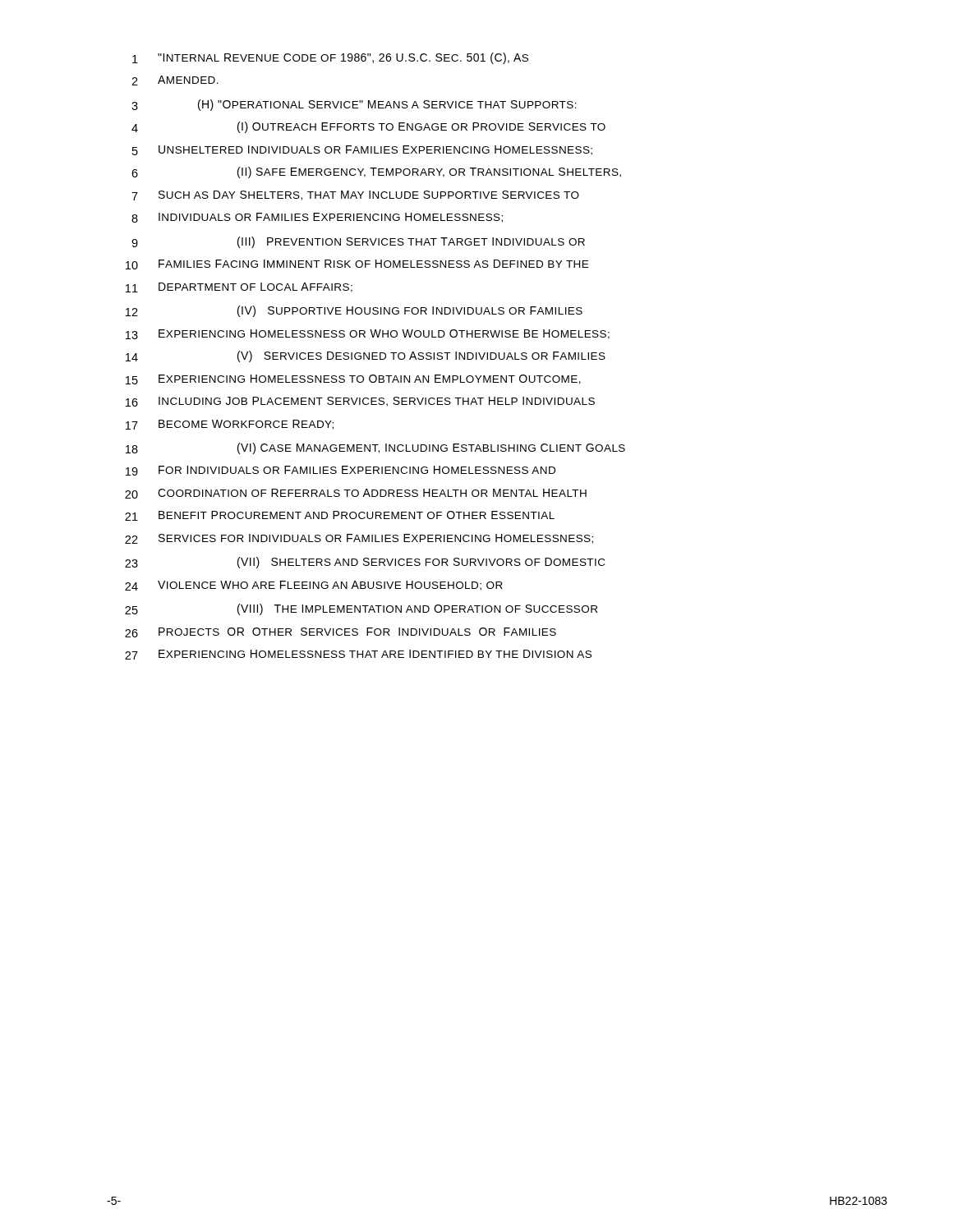Where is the passage that starts "6 (II) SAFE EMERGENCY, TEMPORARY, OR TRANSITIONAL"?

[497, 173]
